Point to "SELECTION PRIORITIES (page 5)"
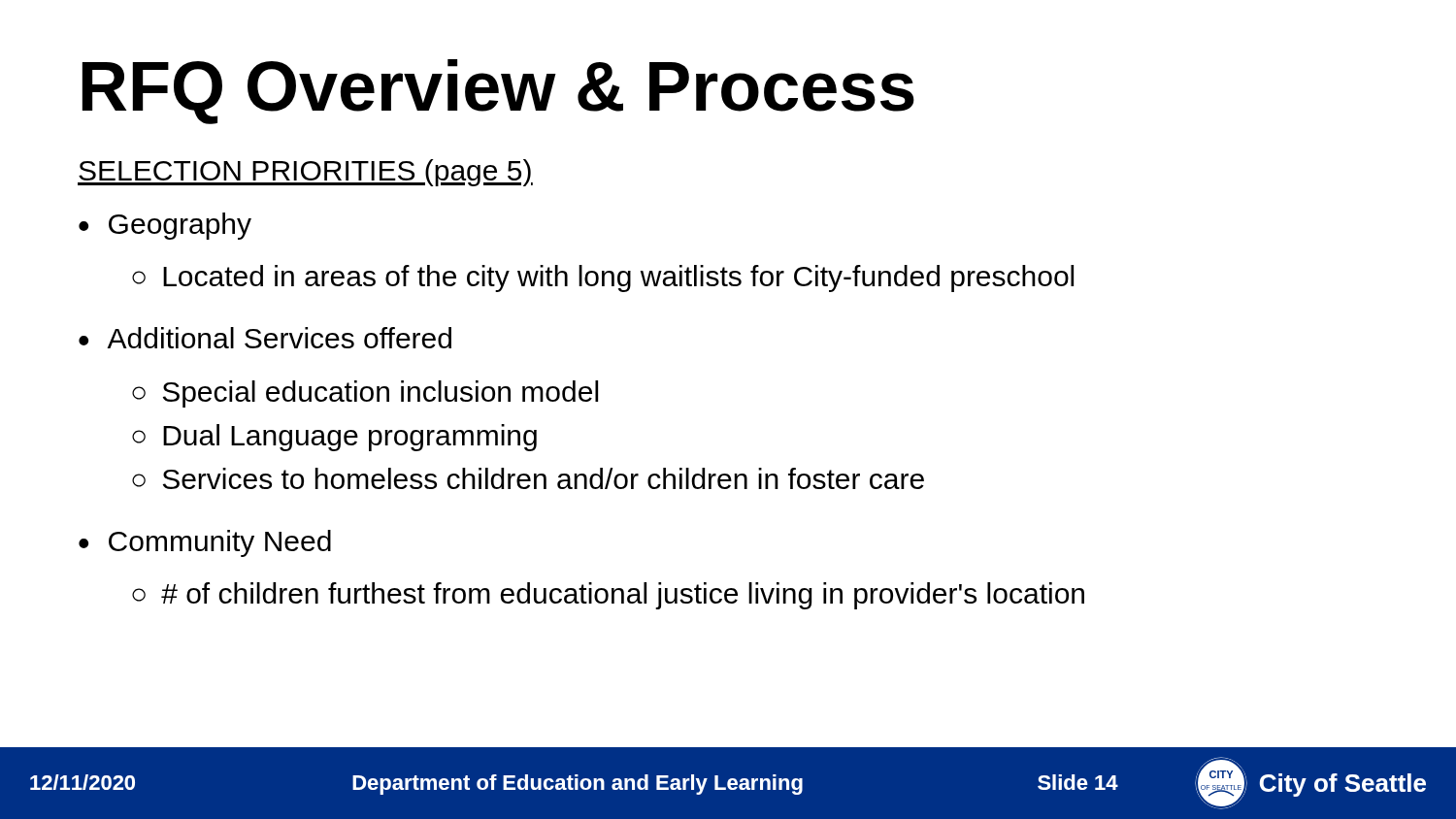The width and height of the screenshot is (1456, 819). (x=305, y=171)
